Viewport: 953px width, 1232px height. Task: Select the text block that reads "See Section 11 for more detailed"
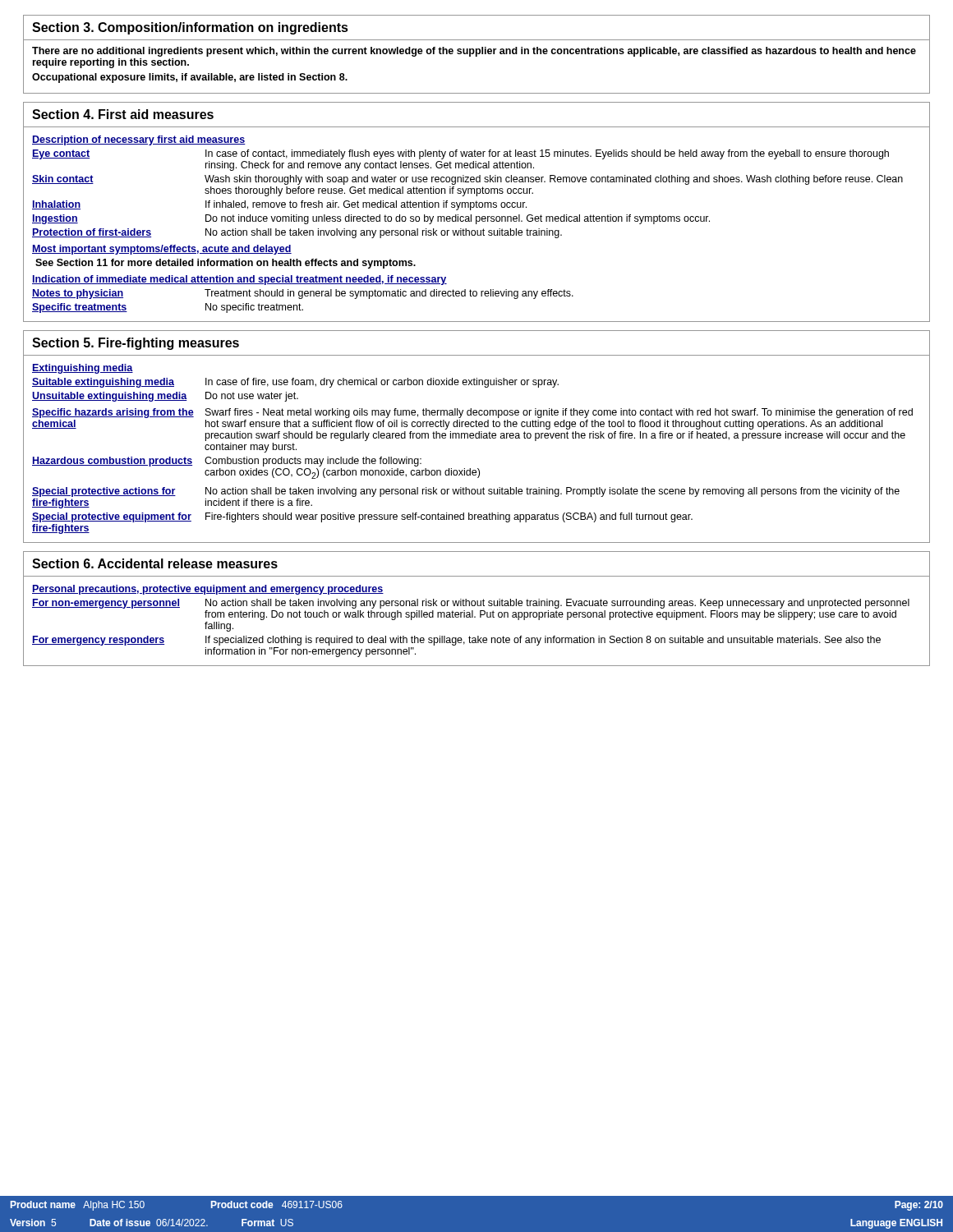tap(226, 263)
